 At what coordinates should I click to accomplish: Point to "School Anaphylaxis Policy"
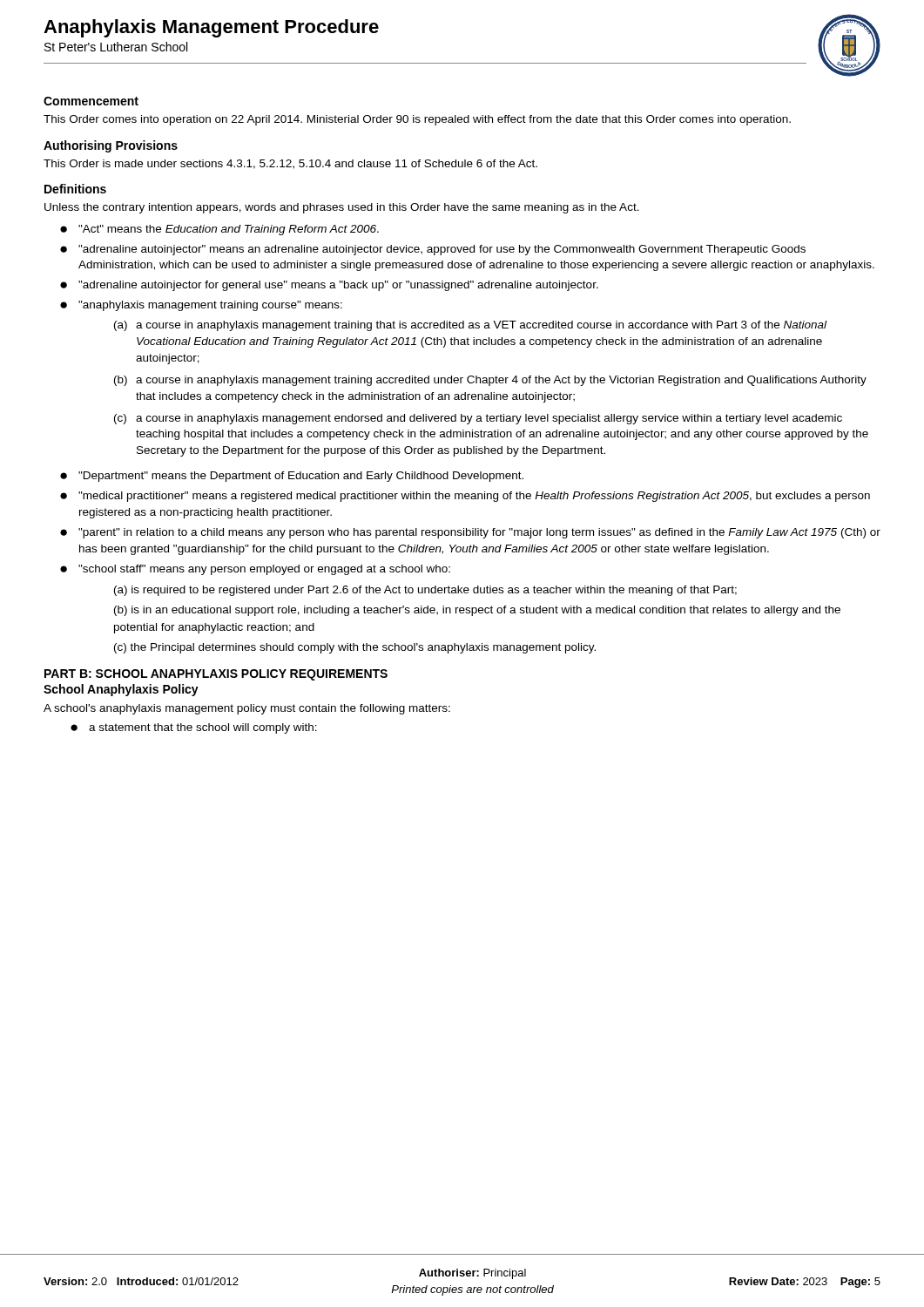click(121, 689)
